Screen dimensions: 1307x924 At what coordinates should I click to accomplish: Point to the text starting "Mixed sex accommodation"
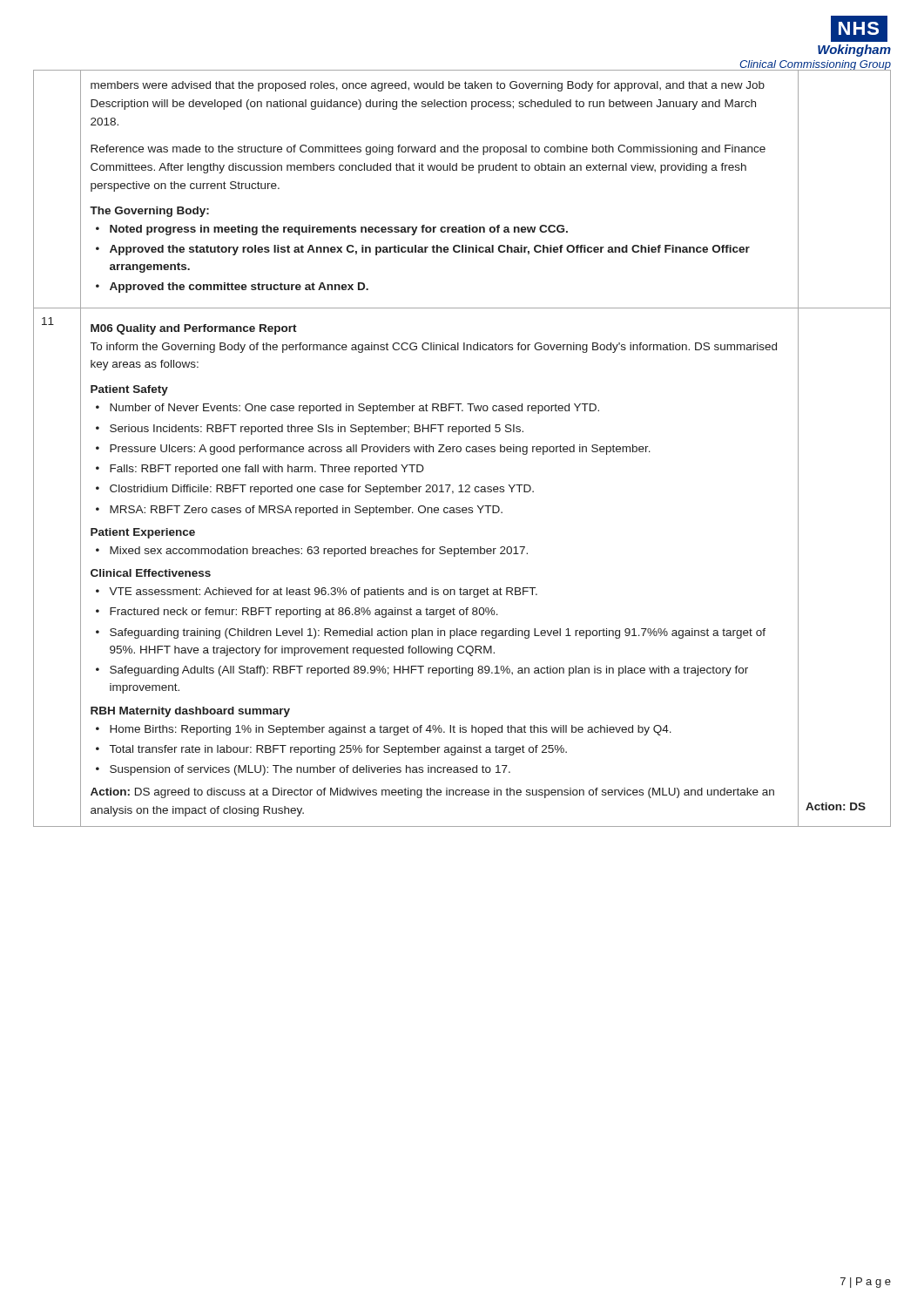coord(319,550)
